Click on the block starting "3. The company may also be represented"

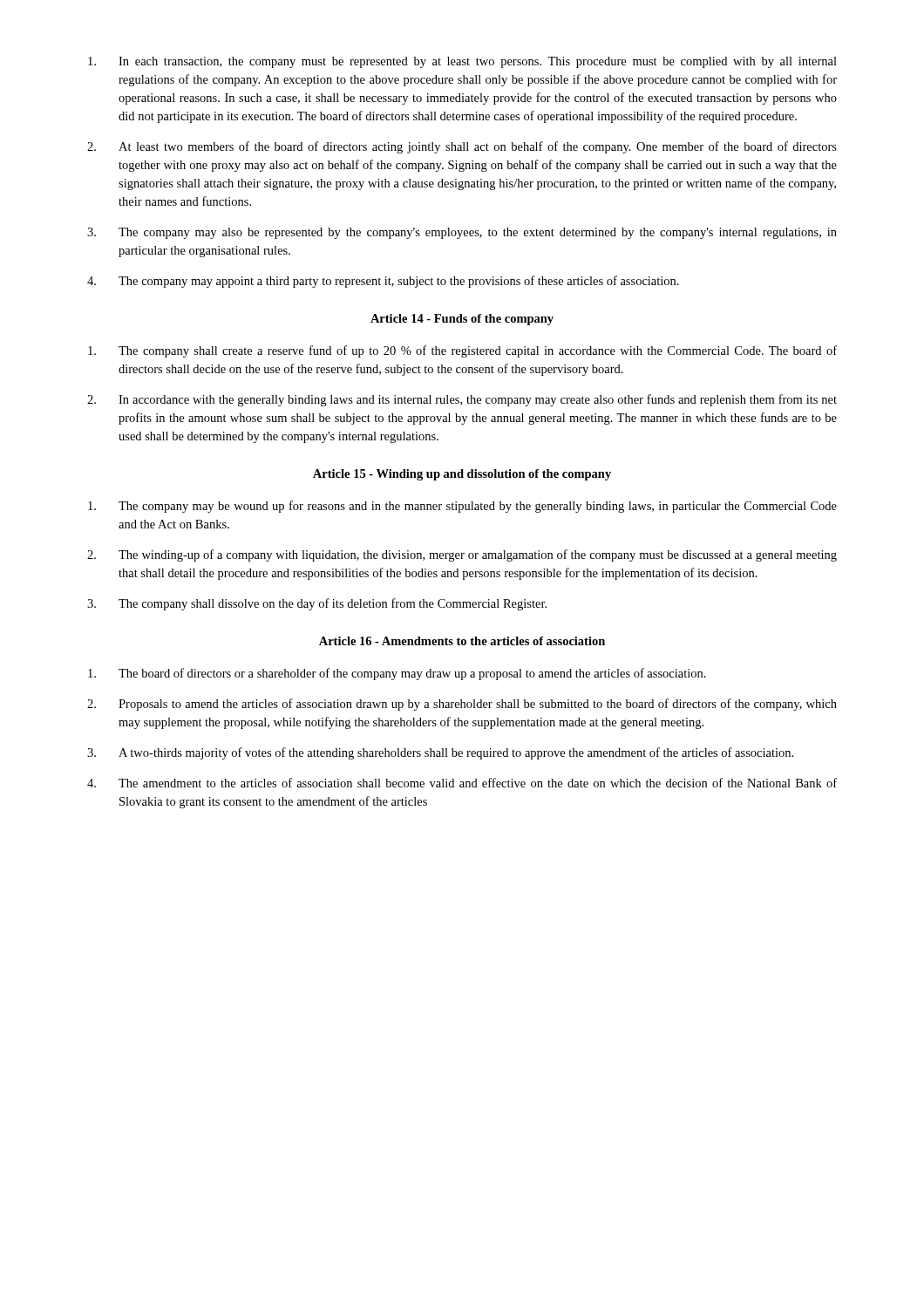pos(462,242)
